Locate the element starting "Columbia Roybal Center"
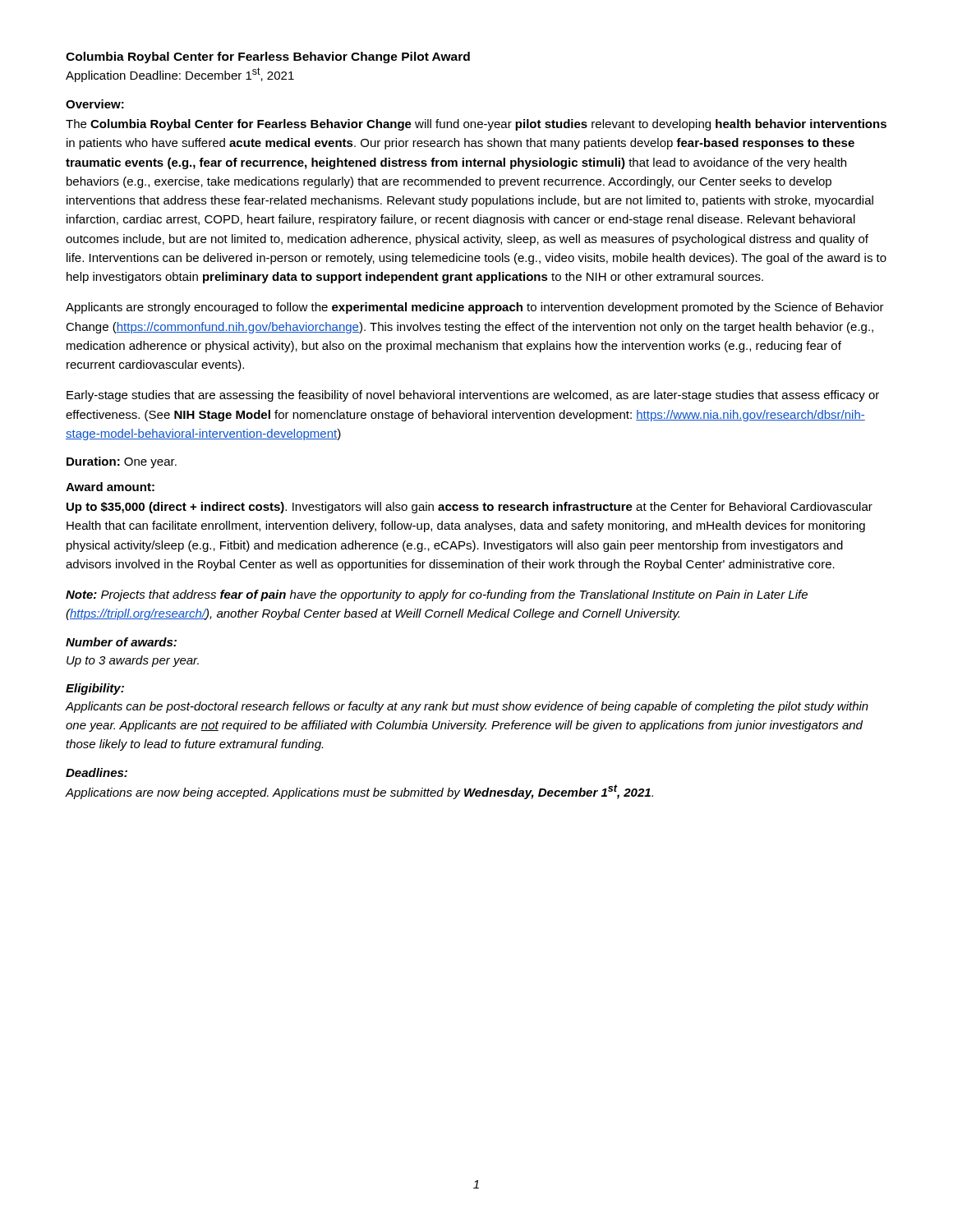Screen dimensions: 1232x953 tap(268, 56)
